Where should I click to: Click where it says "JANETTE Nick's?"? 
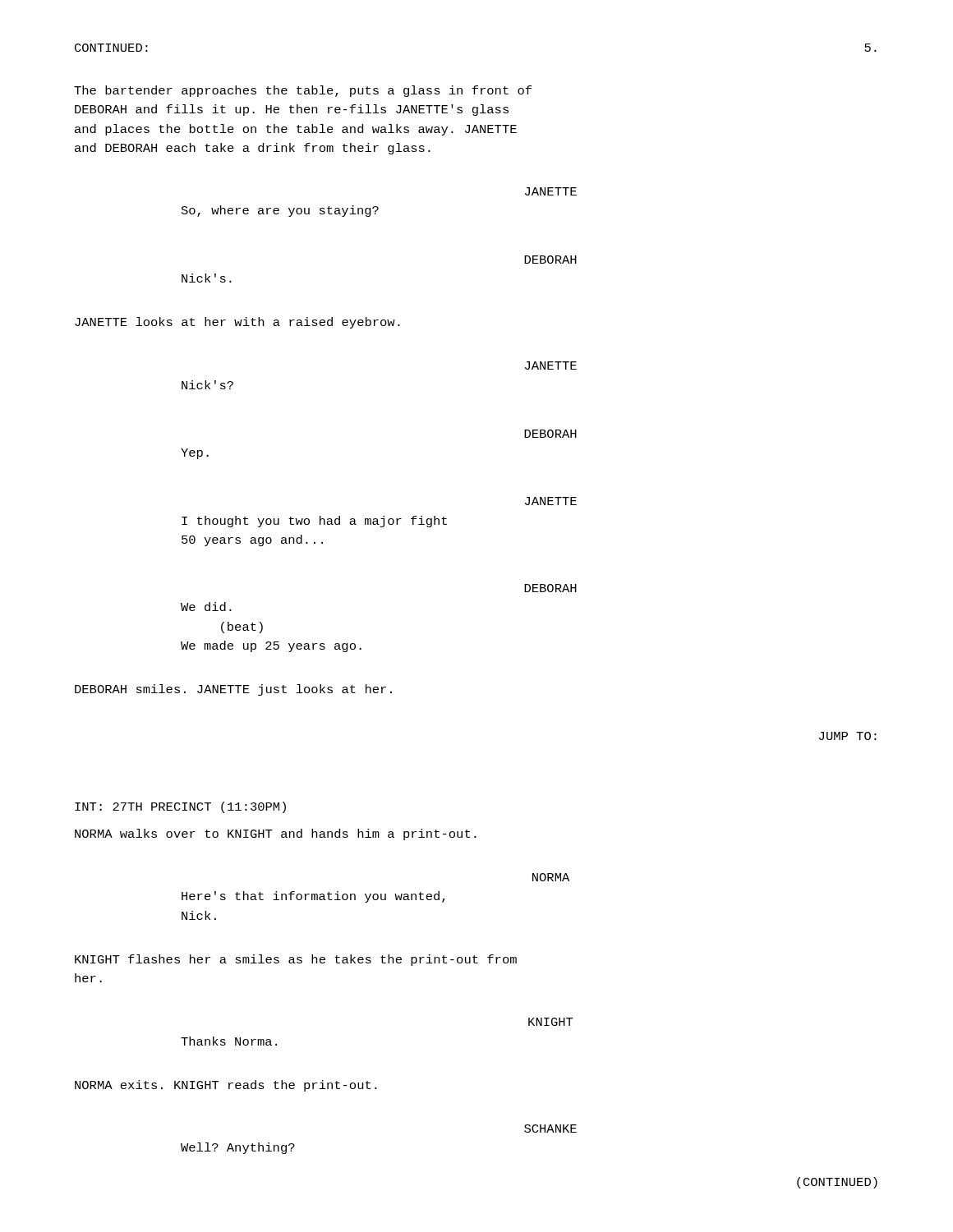point(530,377)
